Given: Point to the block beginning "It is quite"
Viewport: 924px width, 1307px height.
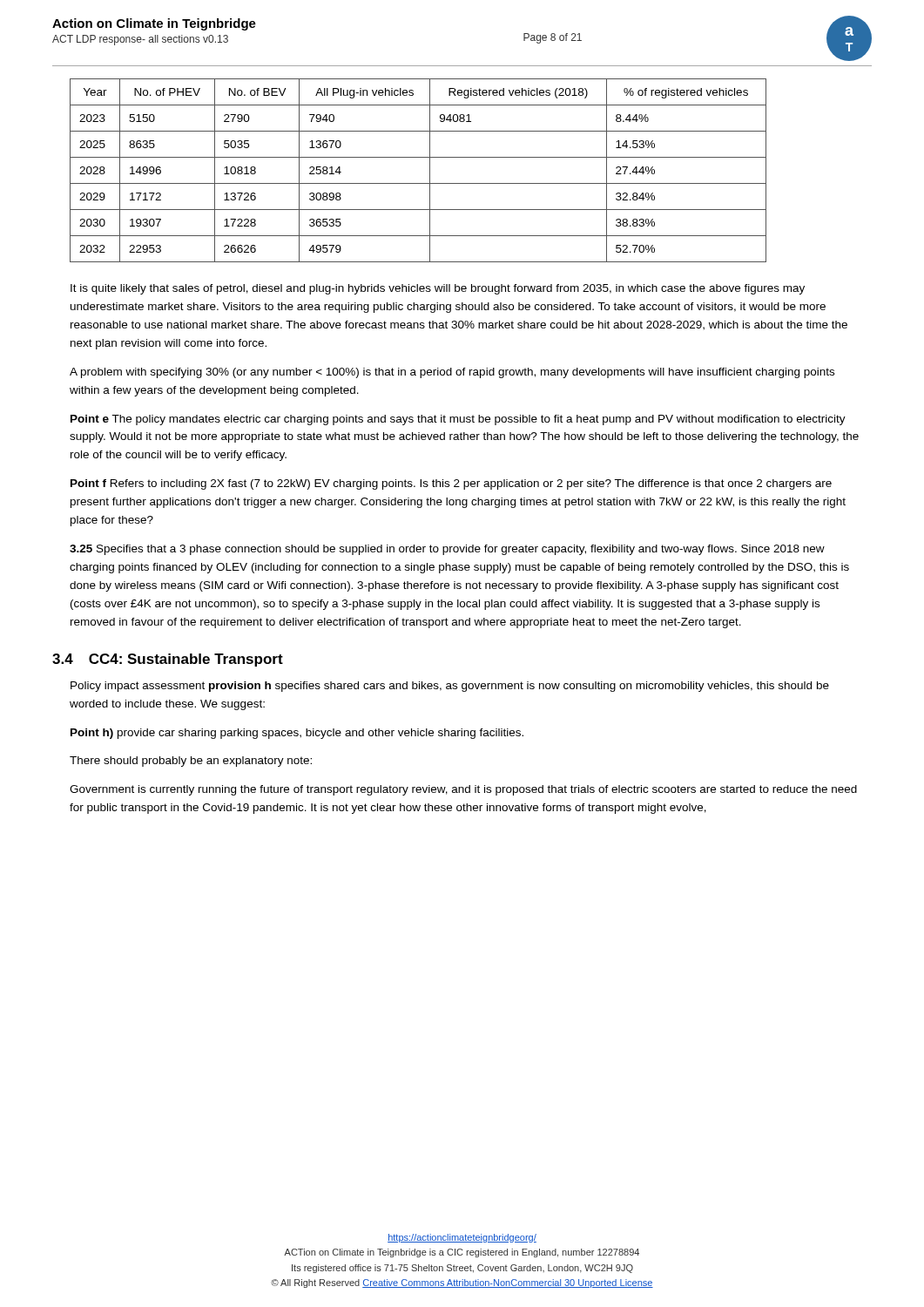Looking at the screenshot, I should 459,315.
